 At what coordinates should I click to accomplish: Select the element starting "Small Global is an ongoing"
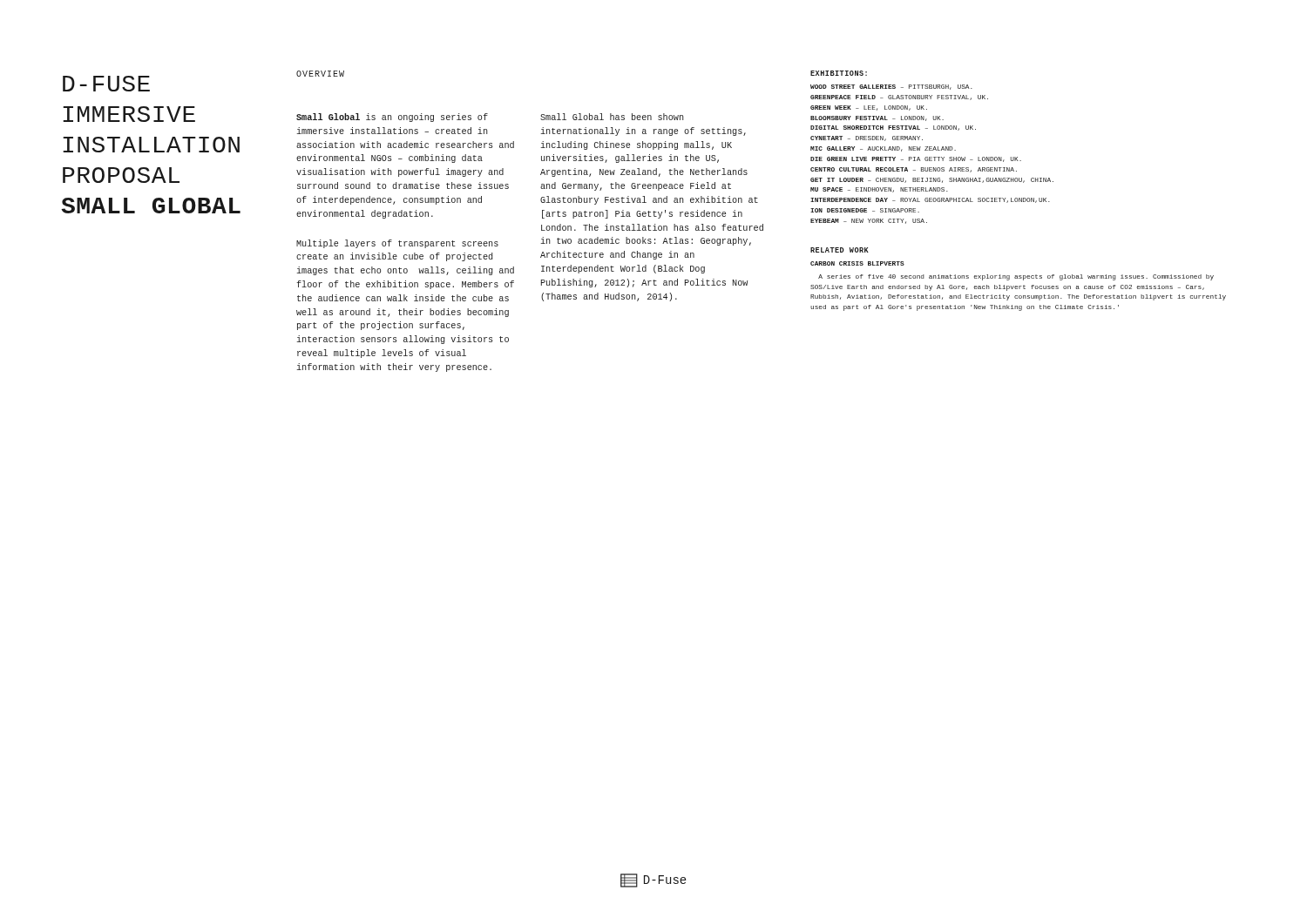click(407, 243)
